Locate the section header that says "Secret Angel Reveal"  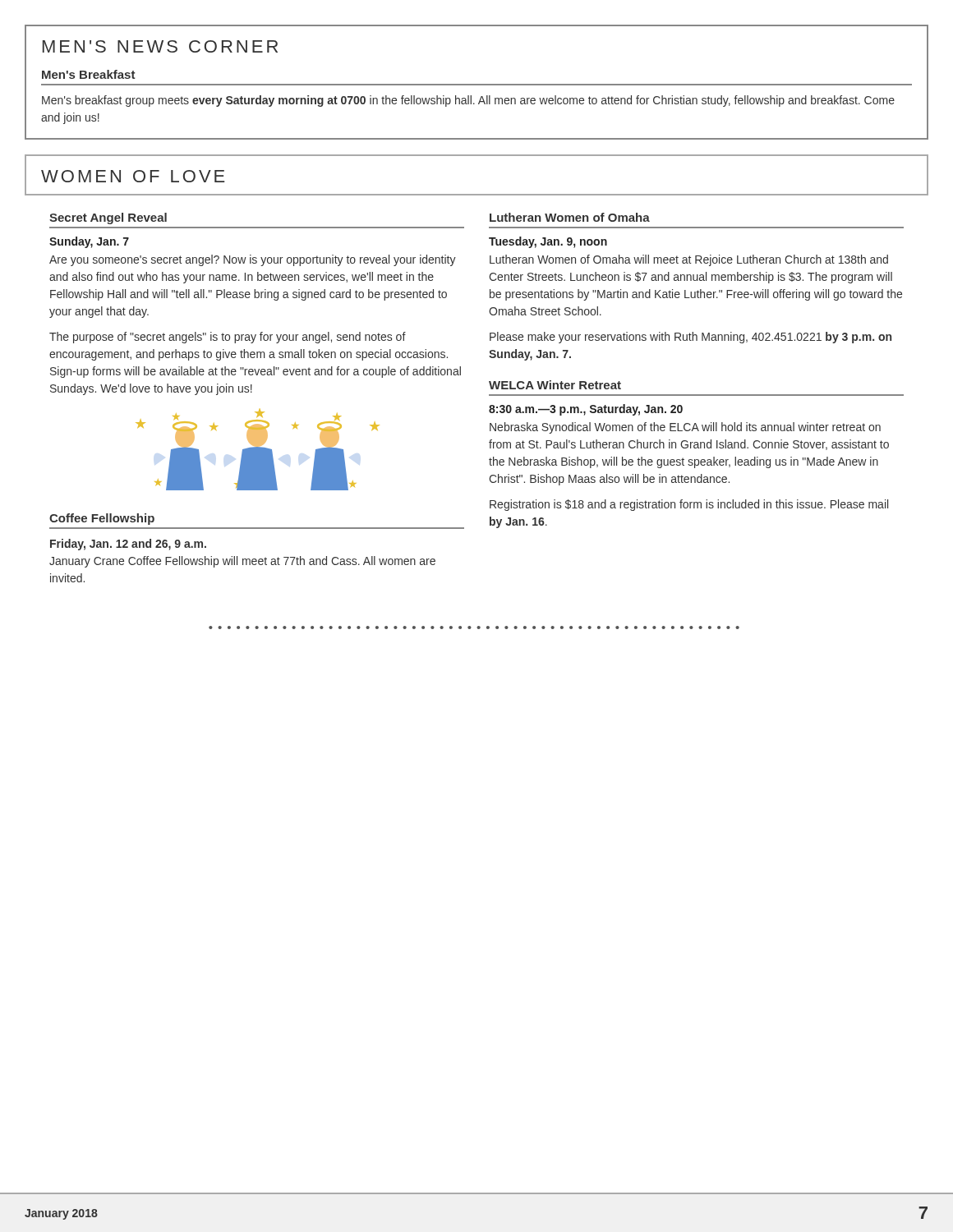pyautogui.click(x=257, y=219)
